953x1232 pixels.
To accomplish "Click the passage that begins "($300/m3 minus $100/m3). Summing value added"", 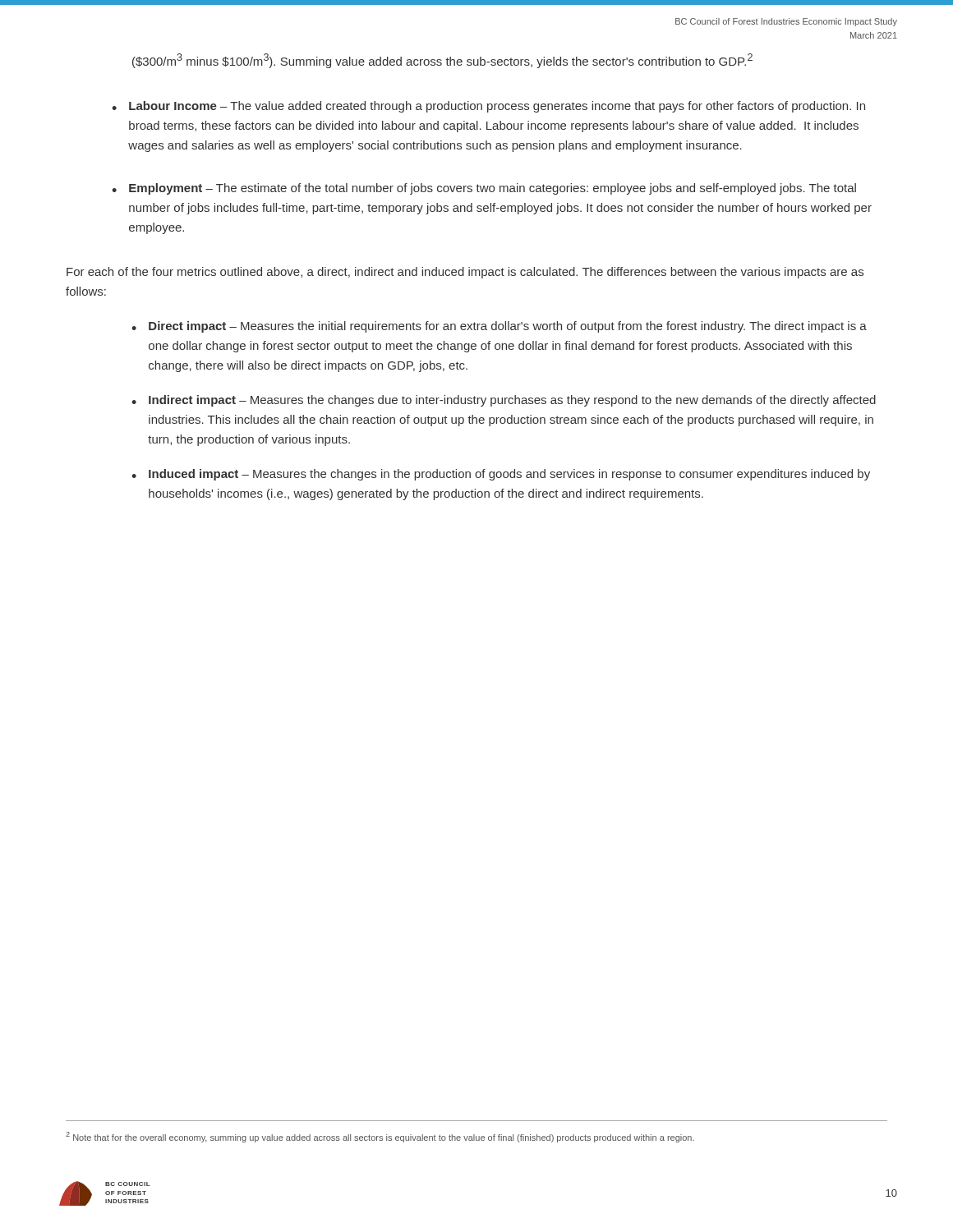I will coord(442,60).
